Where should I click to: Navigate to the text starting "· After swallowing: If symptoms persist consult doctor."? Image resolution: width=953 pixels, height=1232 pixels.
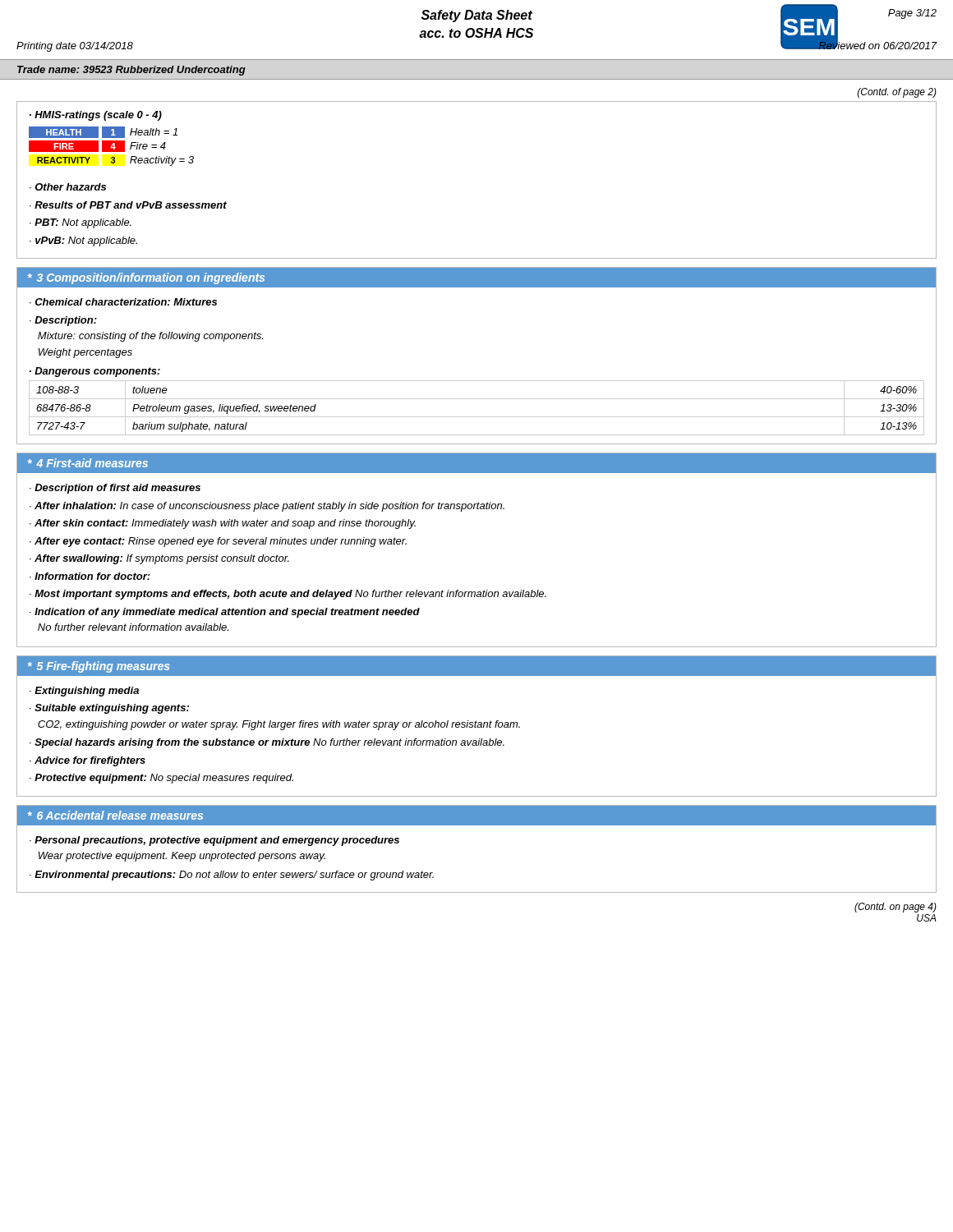click(159, 558)
